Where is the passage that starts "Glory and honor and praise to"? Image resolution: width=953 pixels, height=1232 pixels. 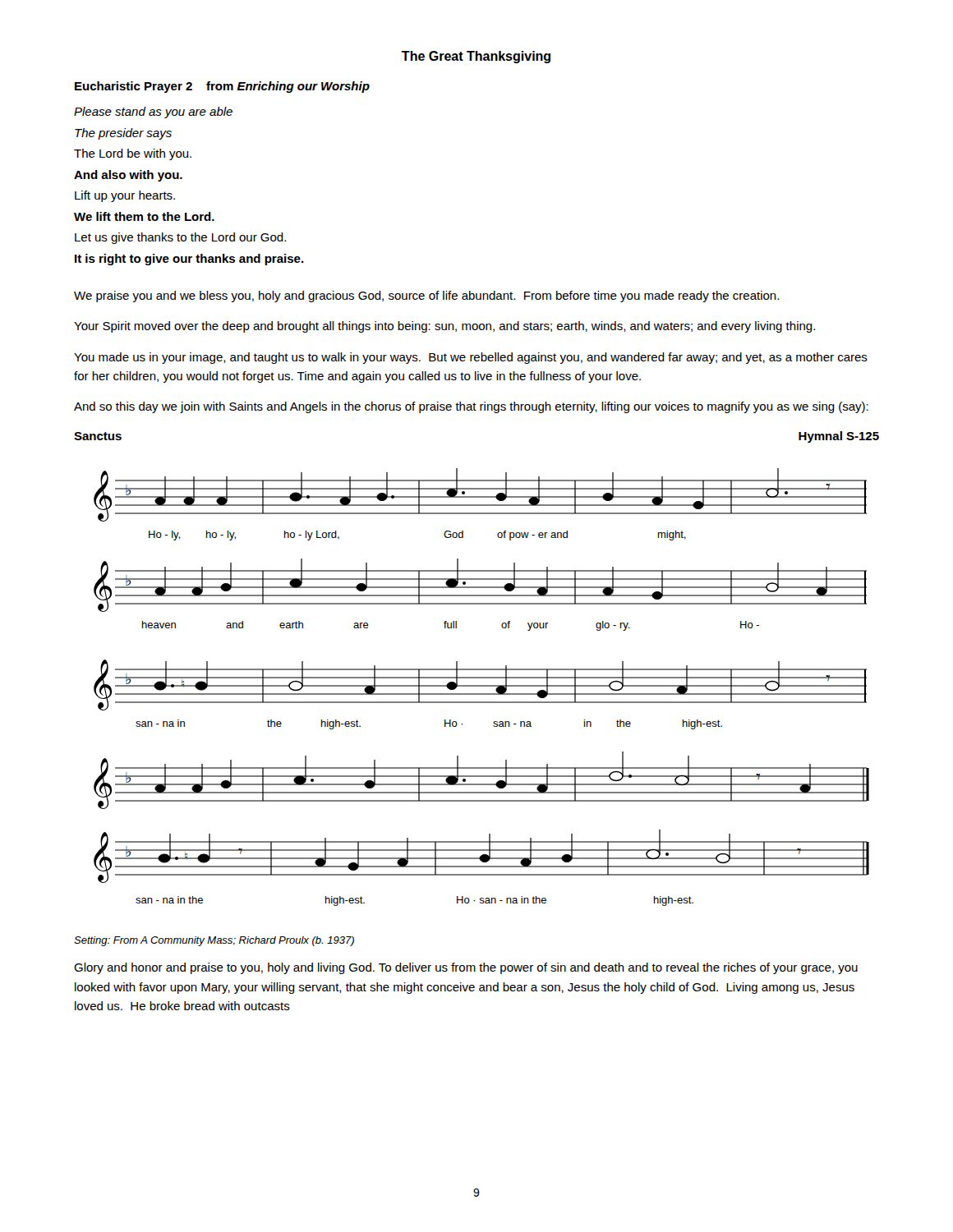click(x=466, y=986)
